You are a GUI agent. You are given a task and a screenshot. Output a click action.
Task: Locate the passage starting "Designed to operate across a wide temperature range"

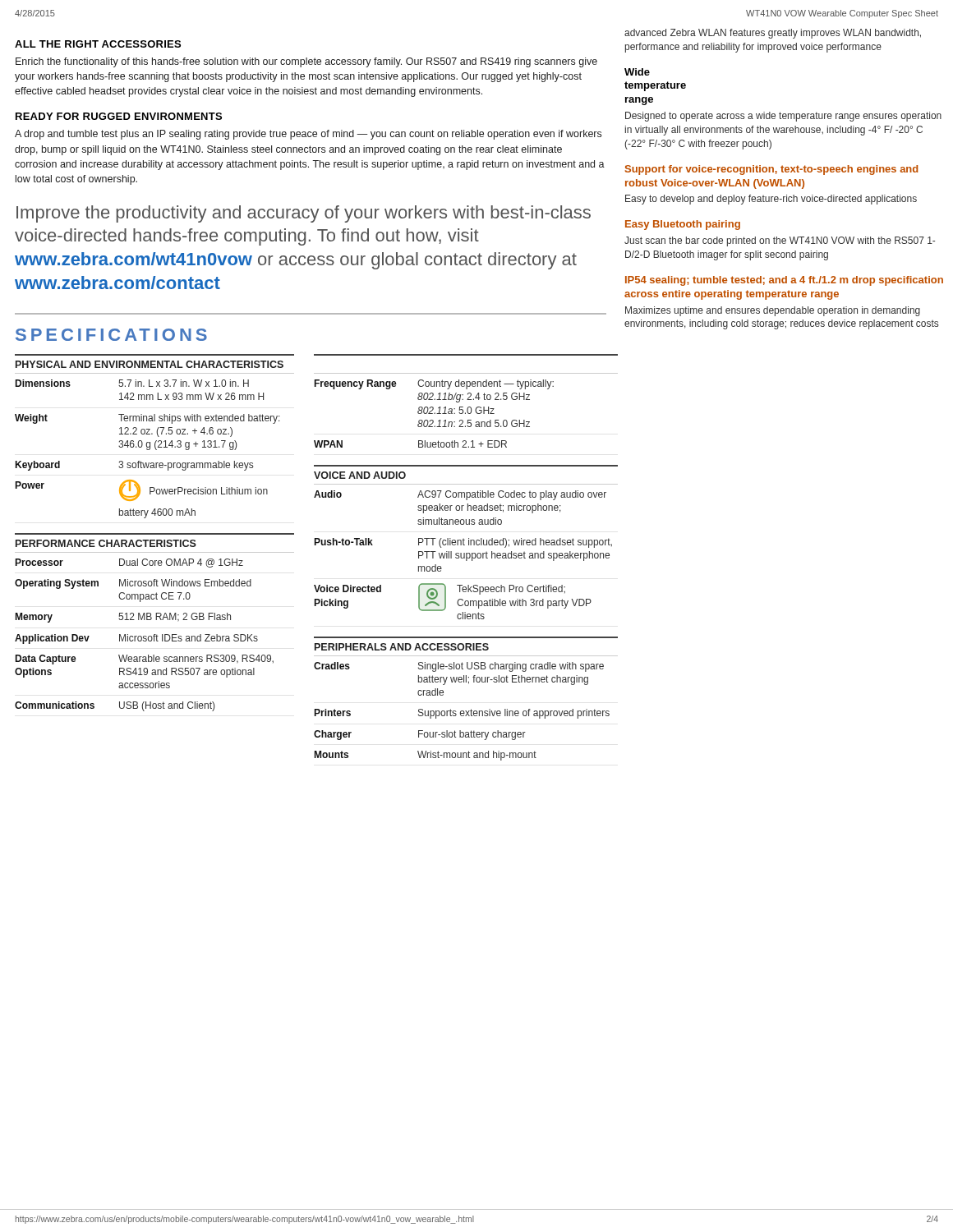click(x=783, y=130)
